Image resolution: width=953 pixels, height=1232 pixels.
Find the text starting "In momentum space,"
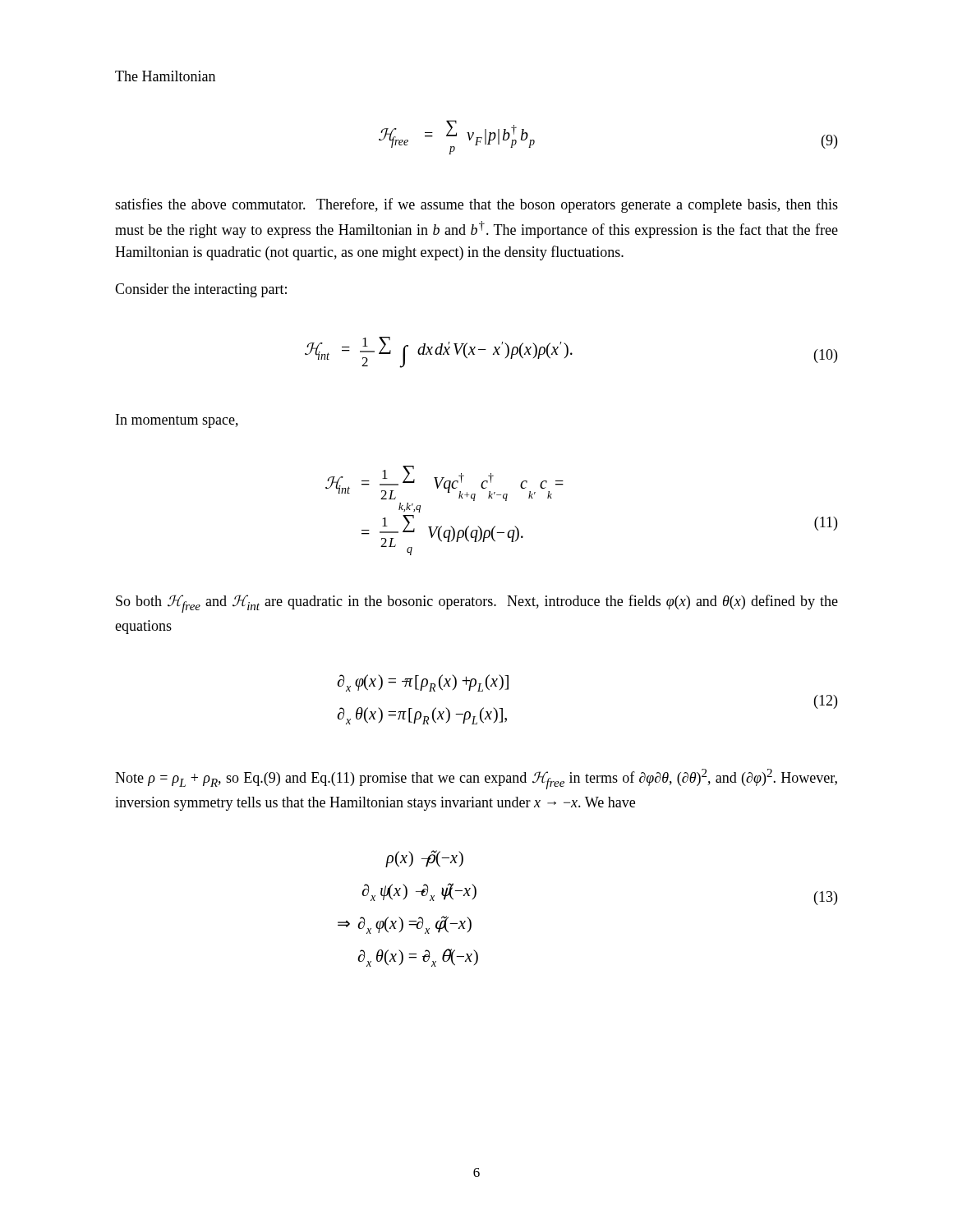pos(177,420)
